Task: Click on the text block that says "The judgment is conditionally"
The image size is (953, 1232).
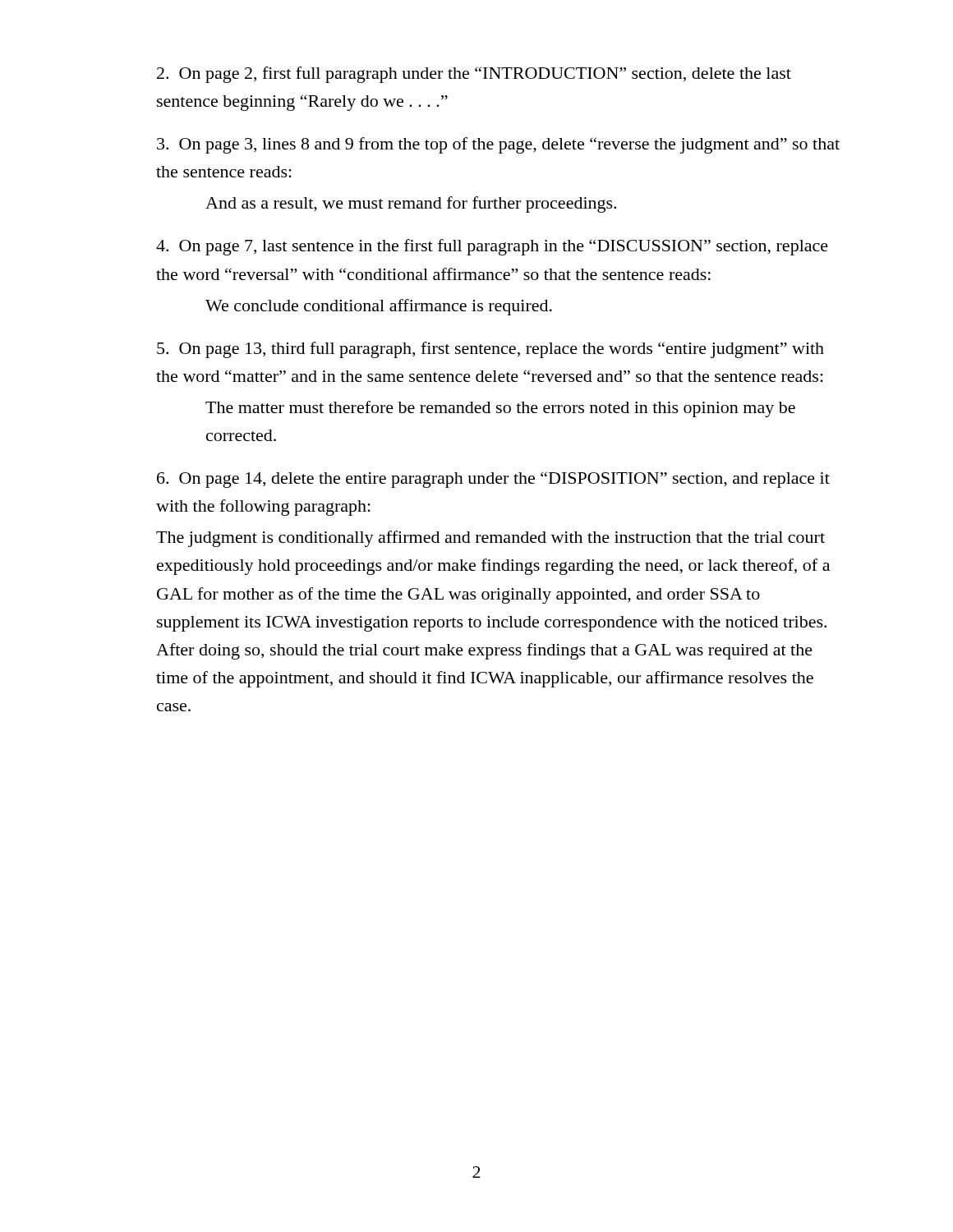Action: pyautogui.click(x=494, y=621)
